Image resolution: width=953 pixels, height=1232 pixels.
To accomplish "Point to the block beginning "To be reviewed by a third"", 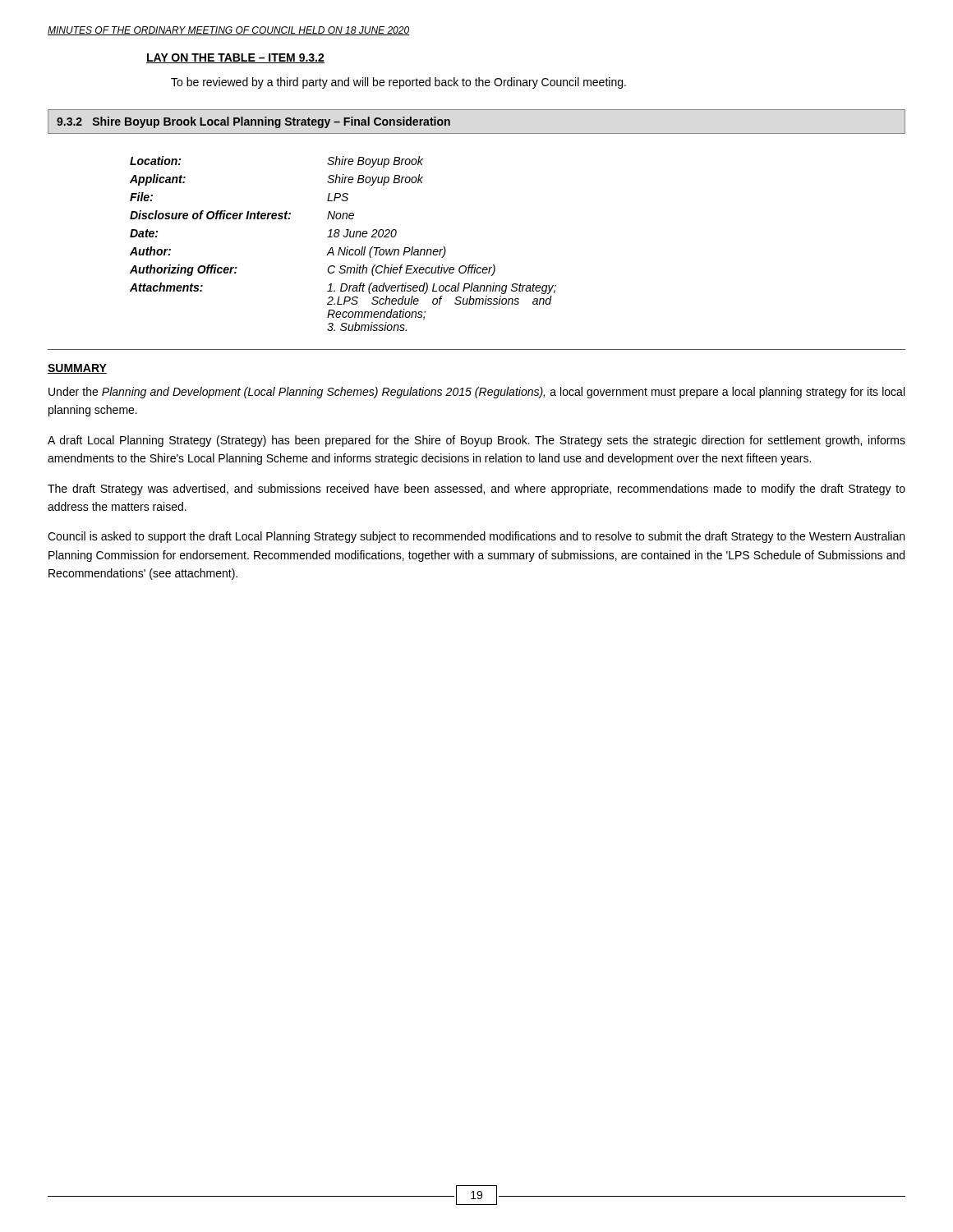I will coord(399,82).
